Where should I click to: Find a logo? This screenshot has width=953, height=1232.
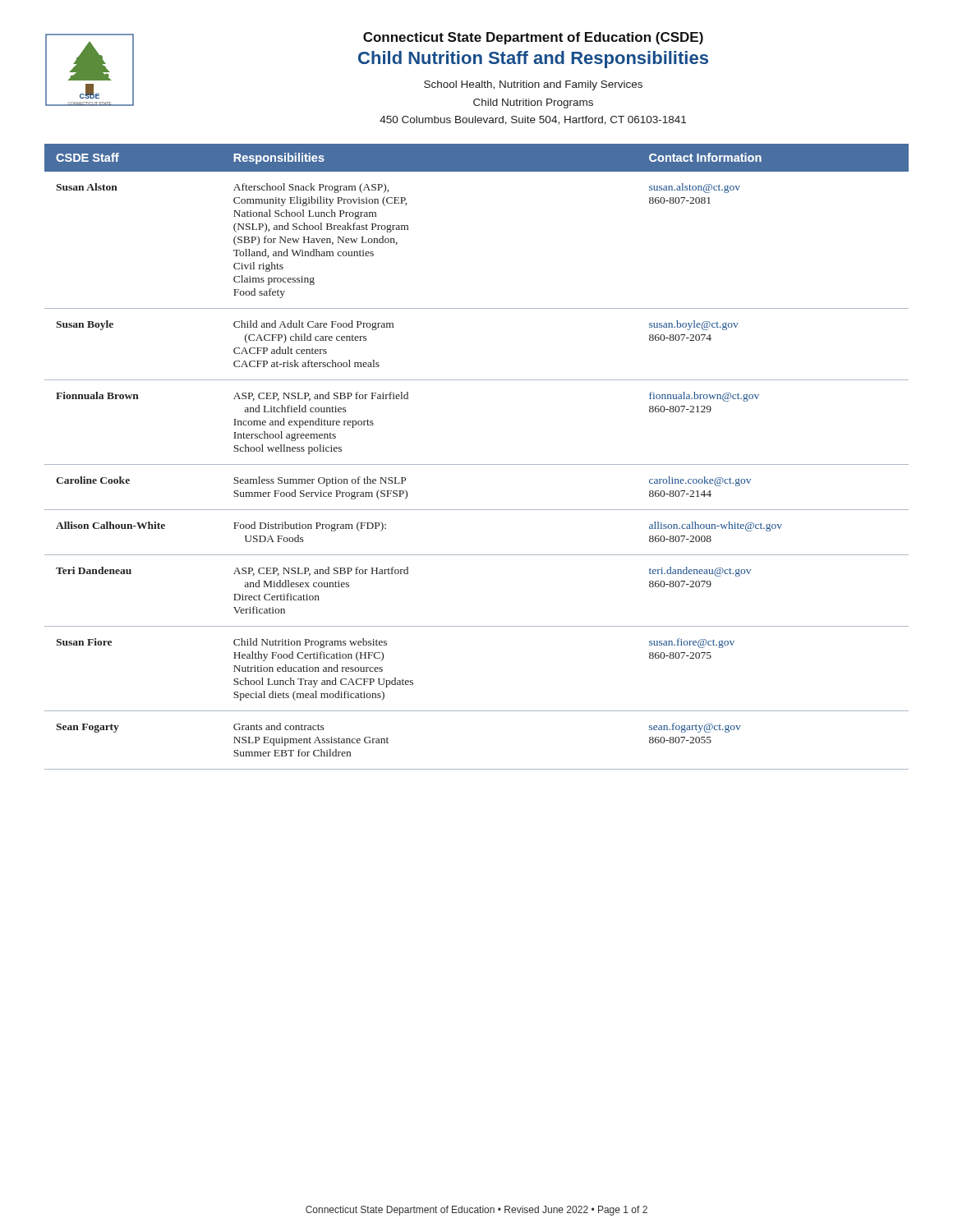94,71
